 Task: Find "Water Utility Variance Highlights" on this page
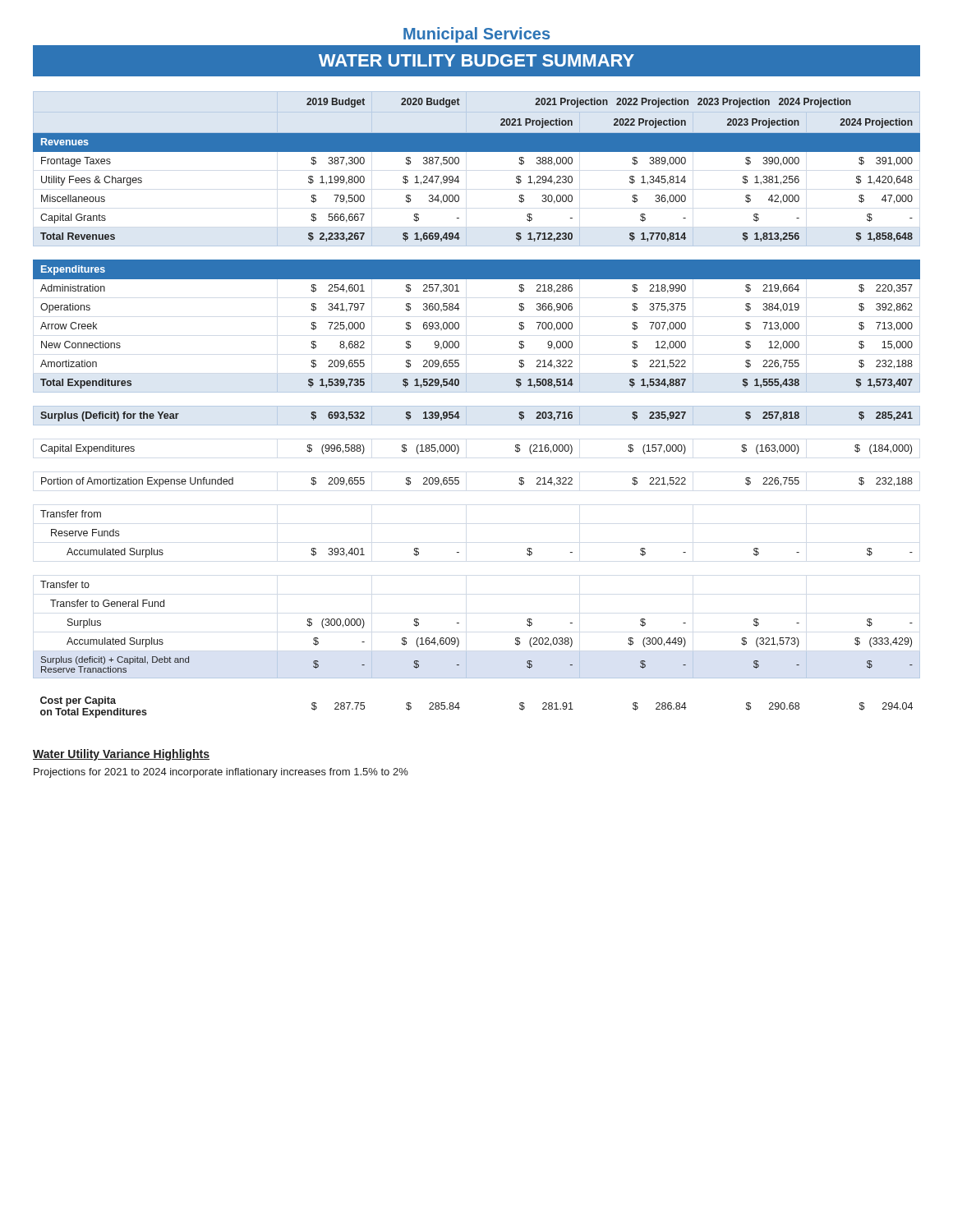point(121,754)
